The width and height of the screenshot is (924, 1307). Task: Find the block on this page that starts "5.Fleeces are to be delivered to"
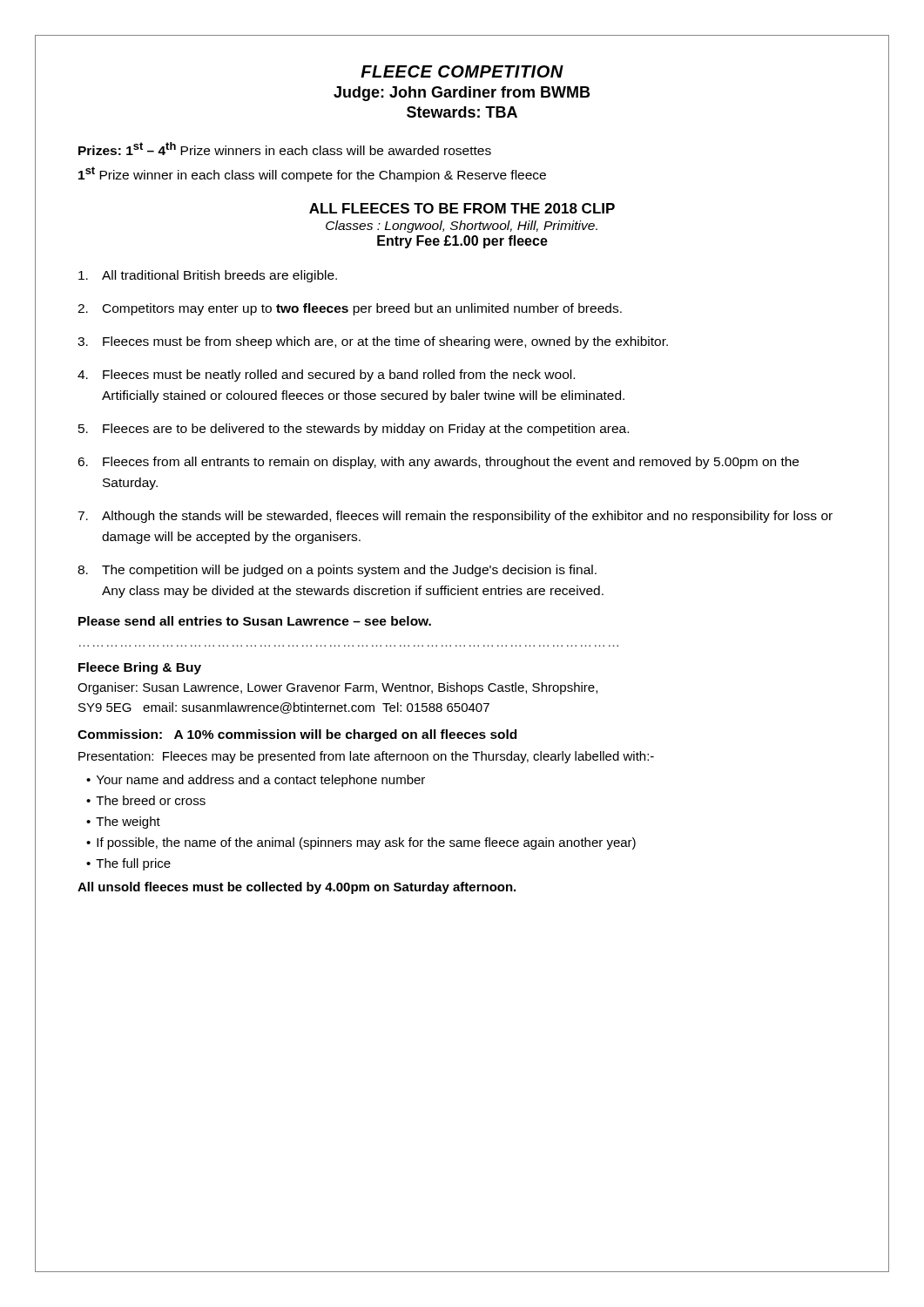462,429
